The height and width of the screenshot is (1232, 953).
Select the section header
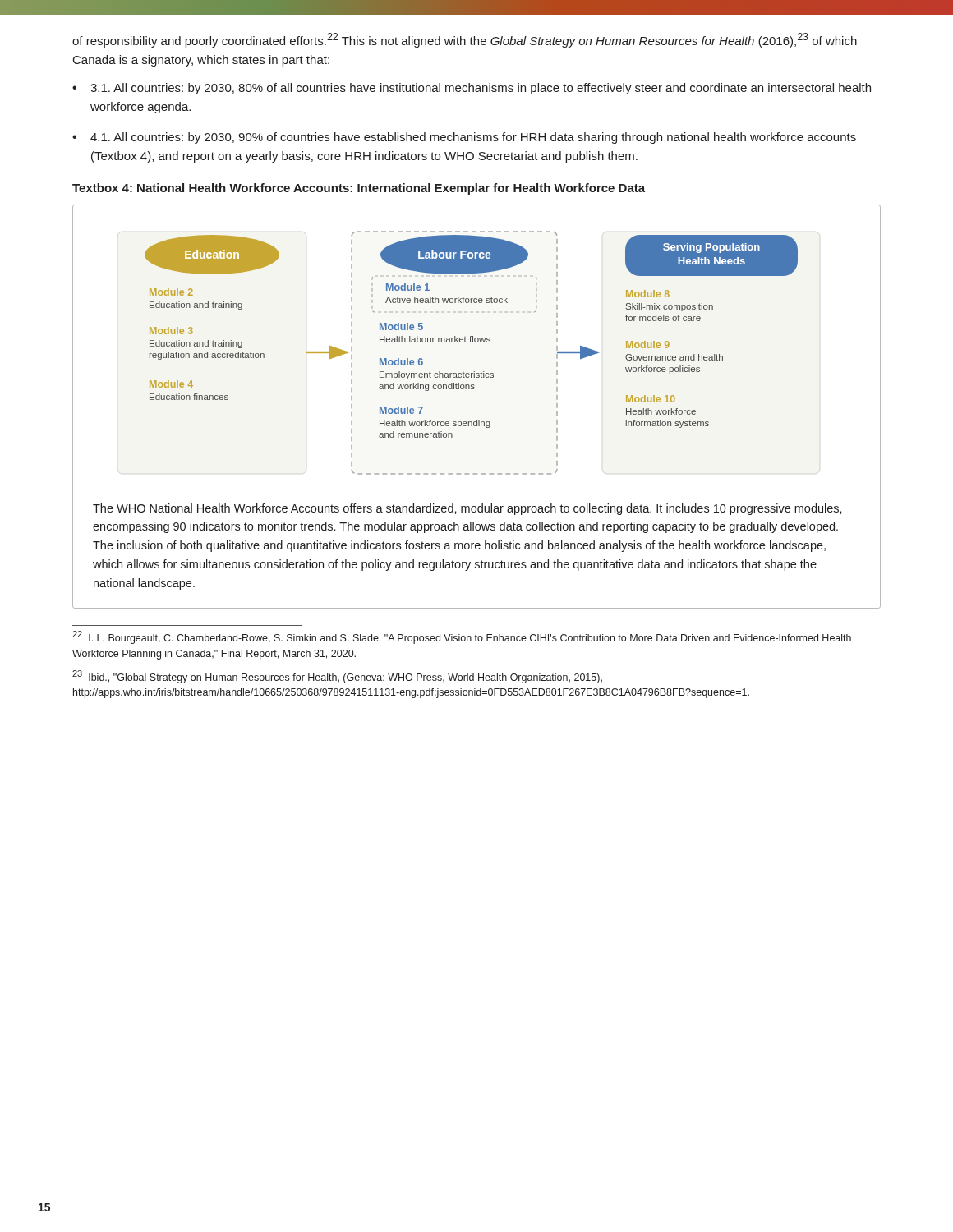click(359, 187)
